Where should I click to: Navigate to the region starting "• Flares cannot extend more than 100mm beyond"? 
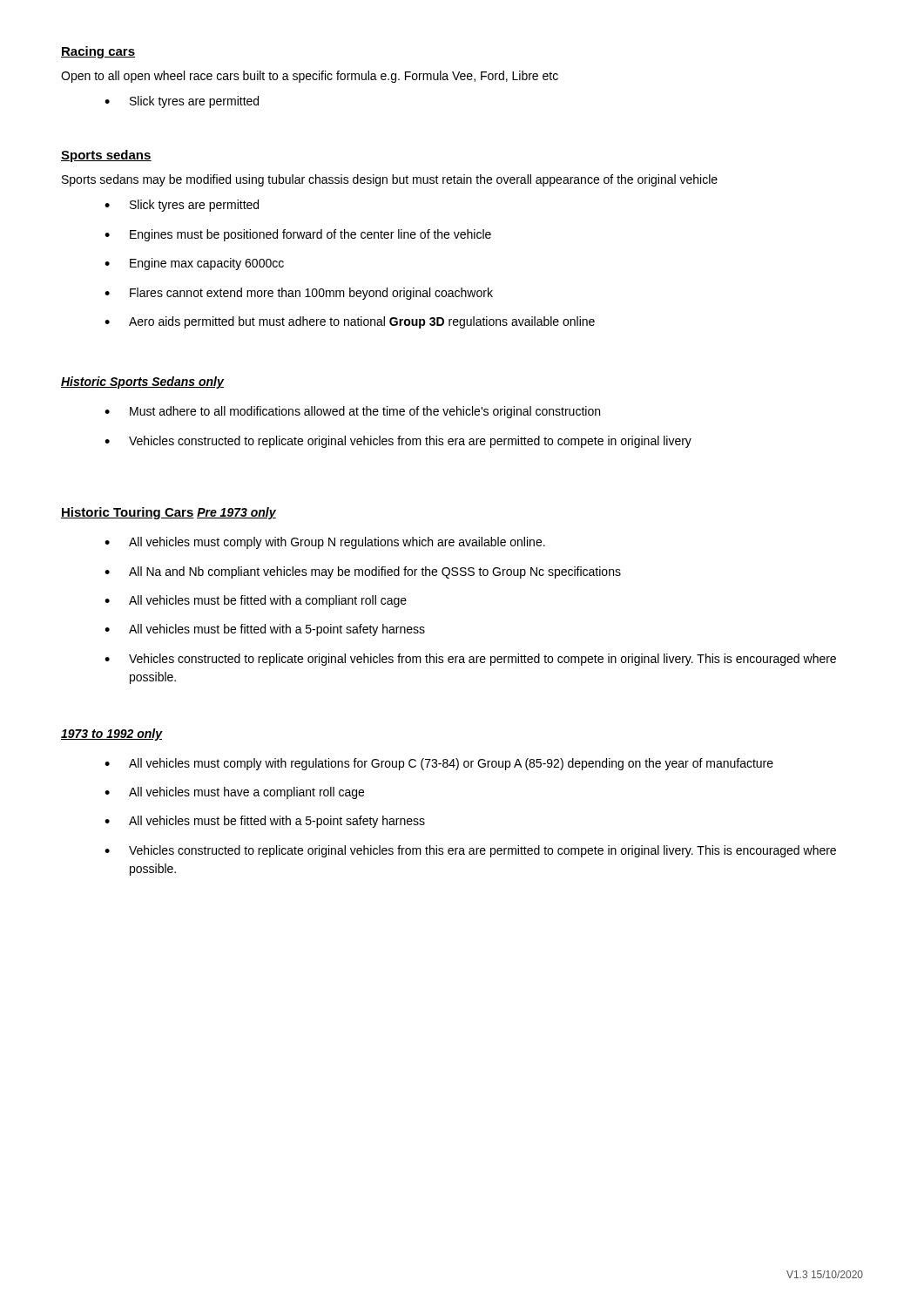(x=484, y=294)
